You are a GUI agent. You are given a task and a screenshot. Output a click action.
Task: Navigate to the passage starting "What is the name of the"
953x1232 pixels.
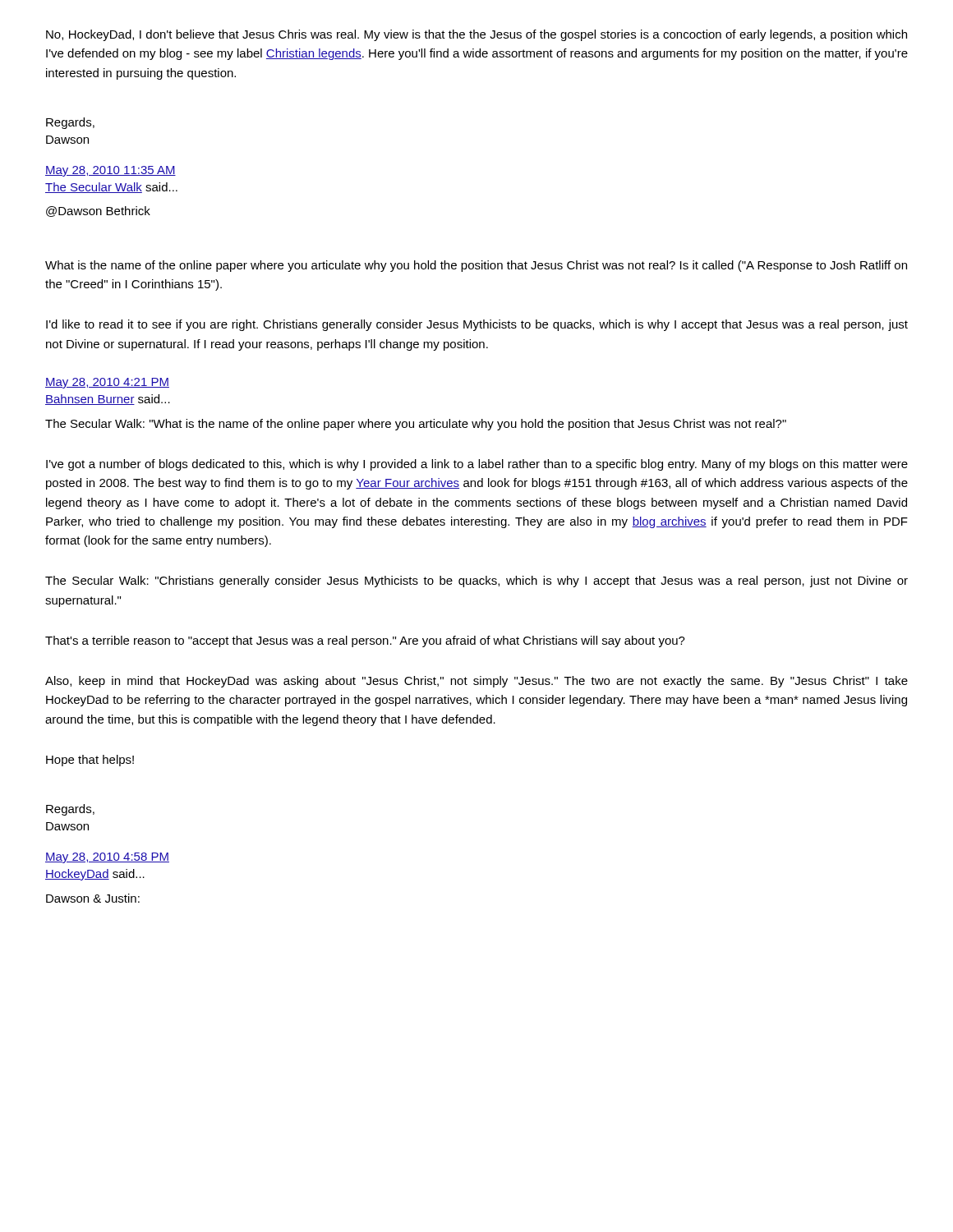point(476,274)
